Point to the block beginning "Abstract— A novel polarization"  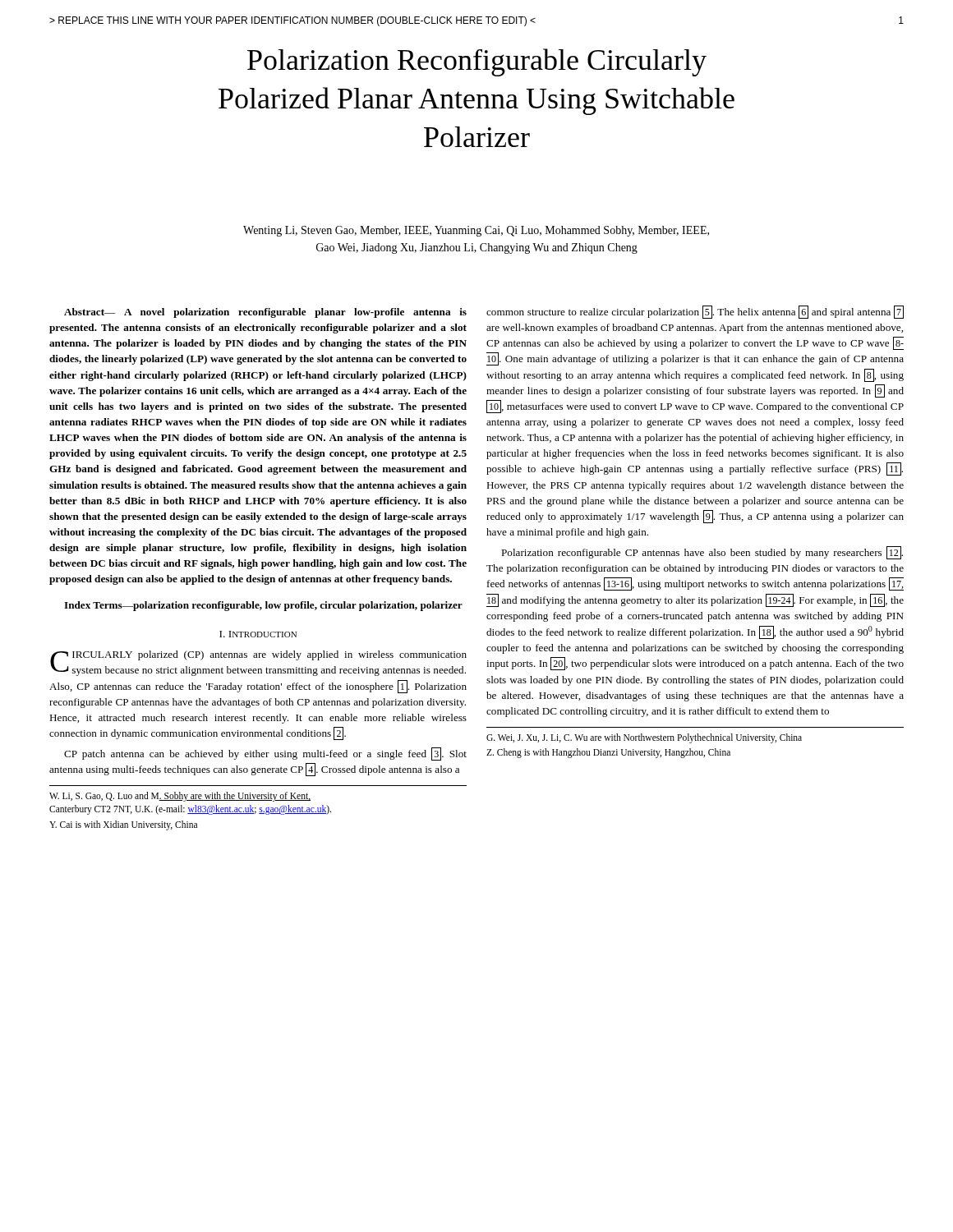(258, 445)
